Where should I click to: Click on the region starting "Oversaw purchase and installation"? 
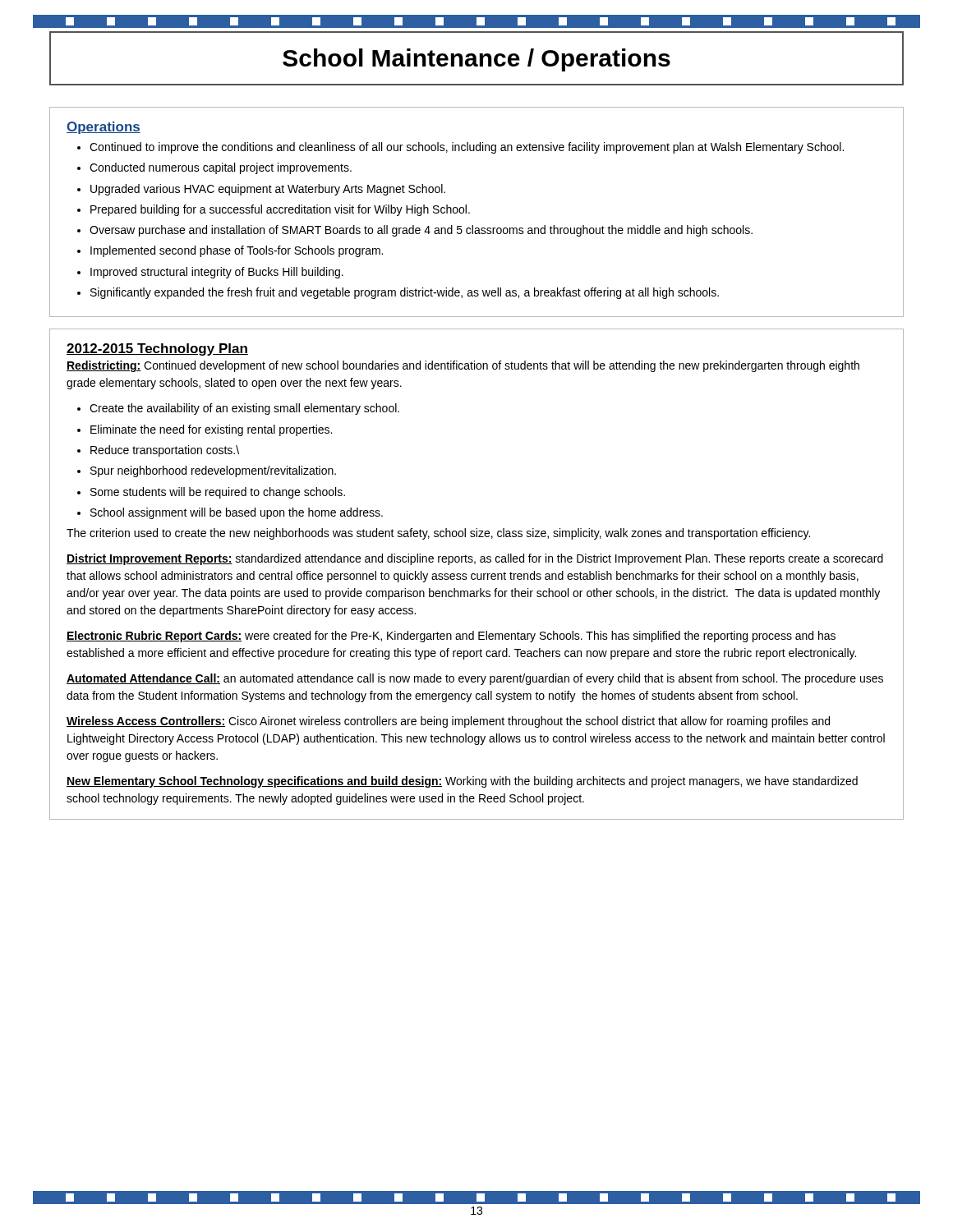[422, 230]
